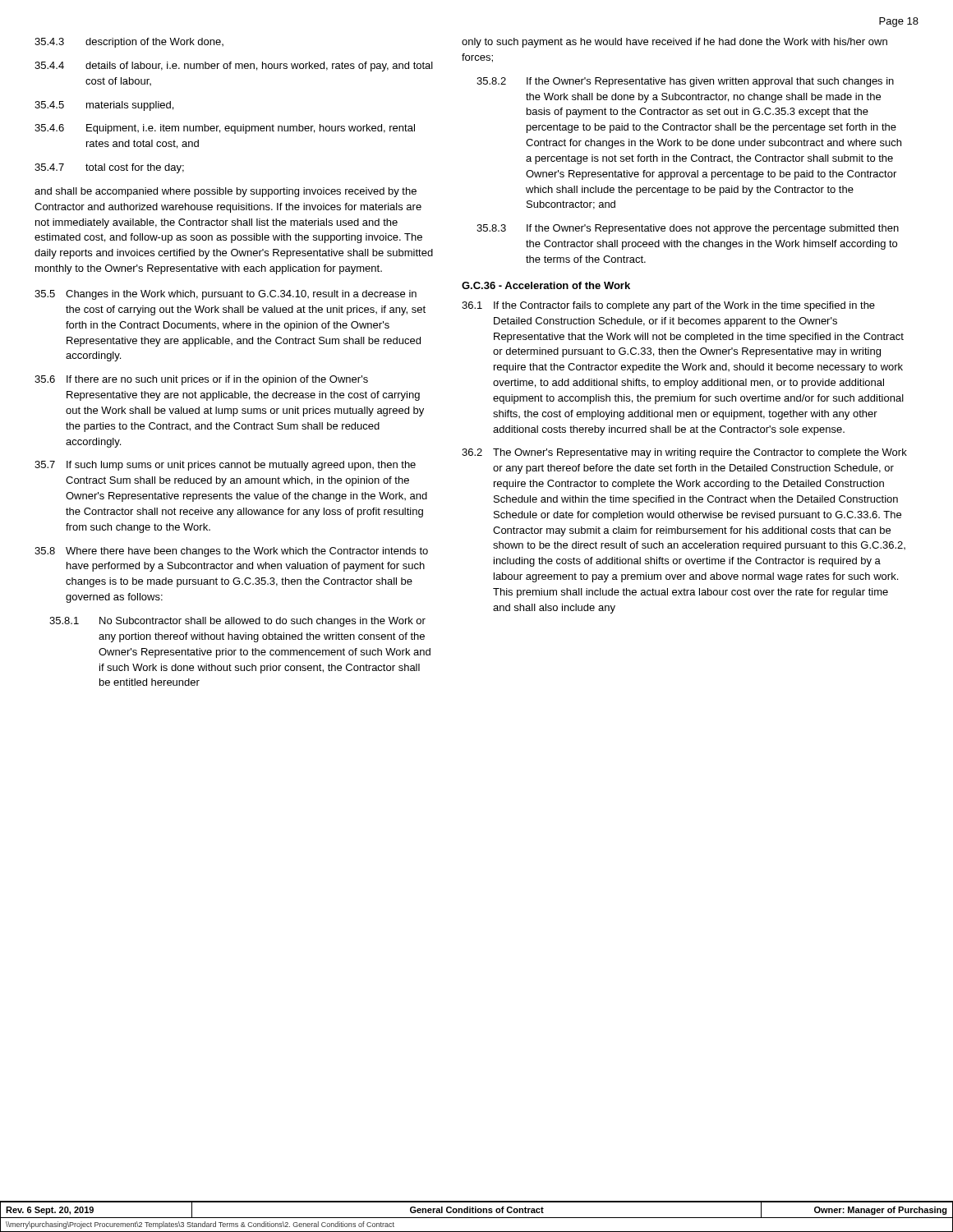Where is the passage that starts "35.4.6 Equipment, i.e. item number, equipment"?
953x1232 pixels.
click(x=234, y=137)
